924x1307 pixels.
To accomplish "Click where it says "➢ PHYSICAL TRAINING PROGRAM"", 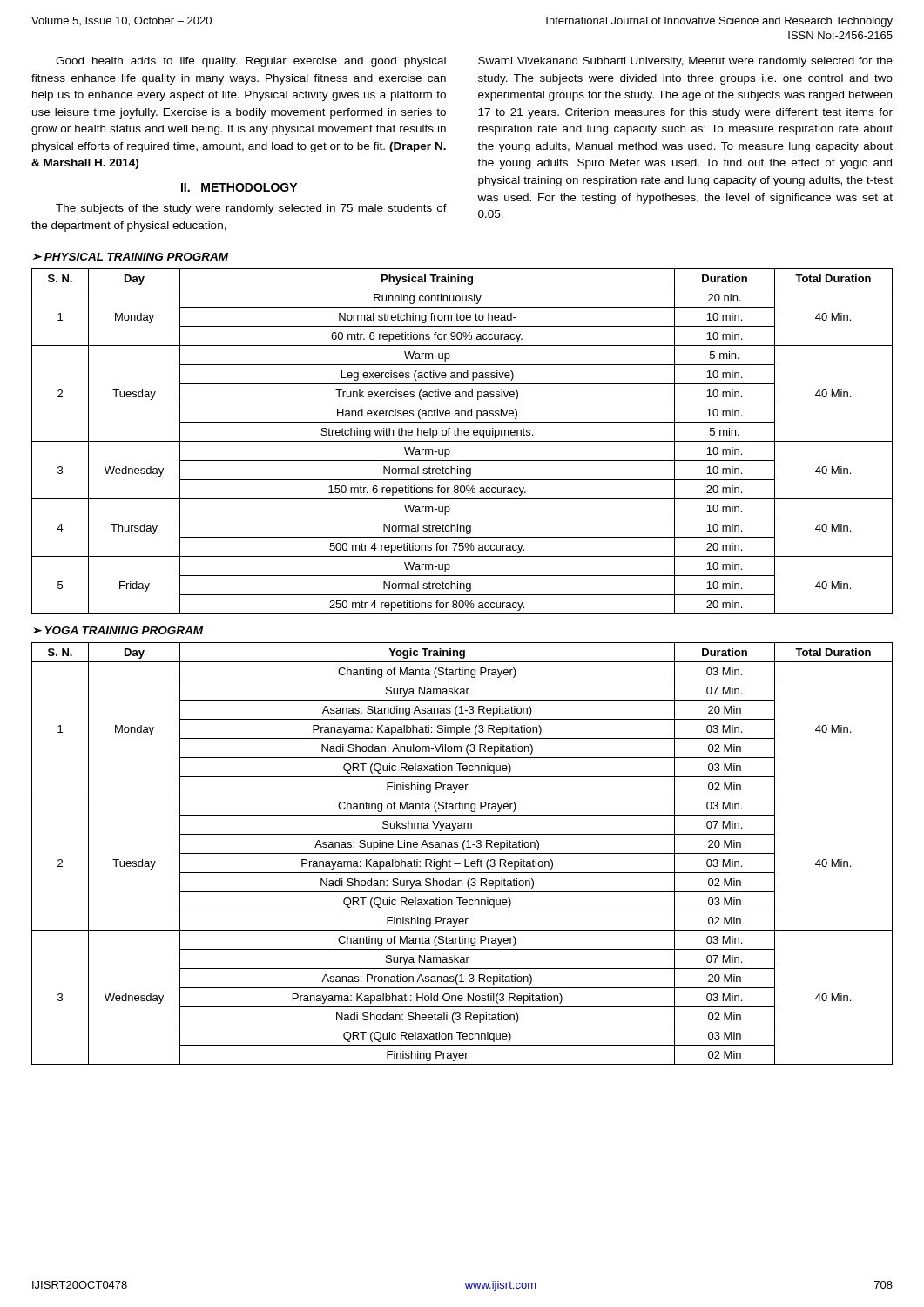I will pyautogui.click(x=130, y=257).
